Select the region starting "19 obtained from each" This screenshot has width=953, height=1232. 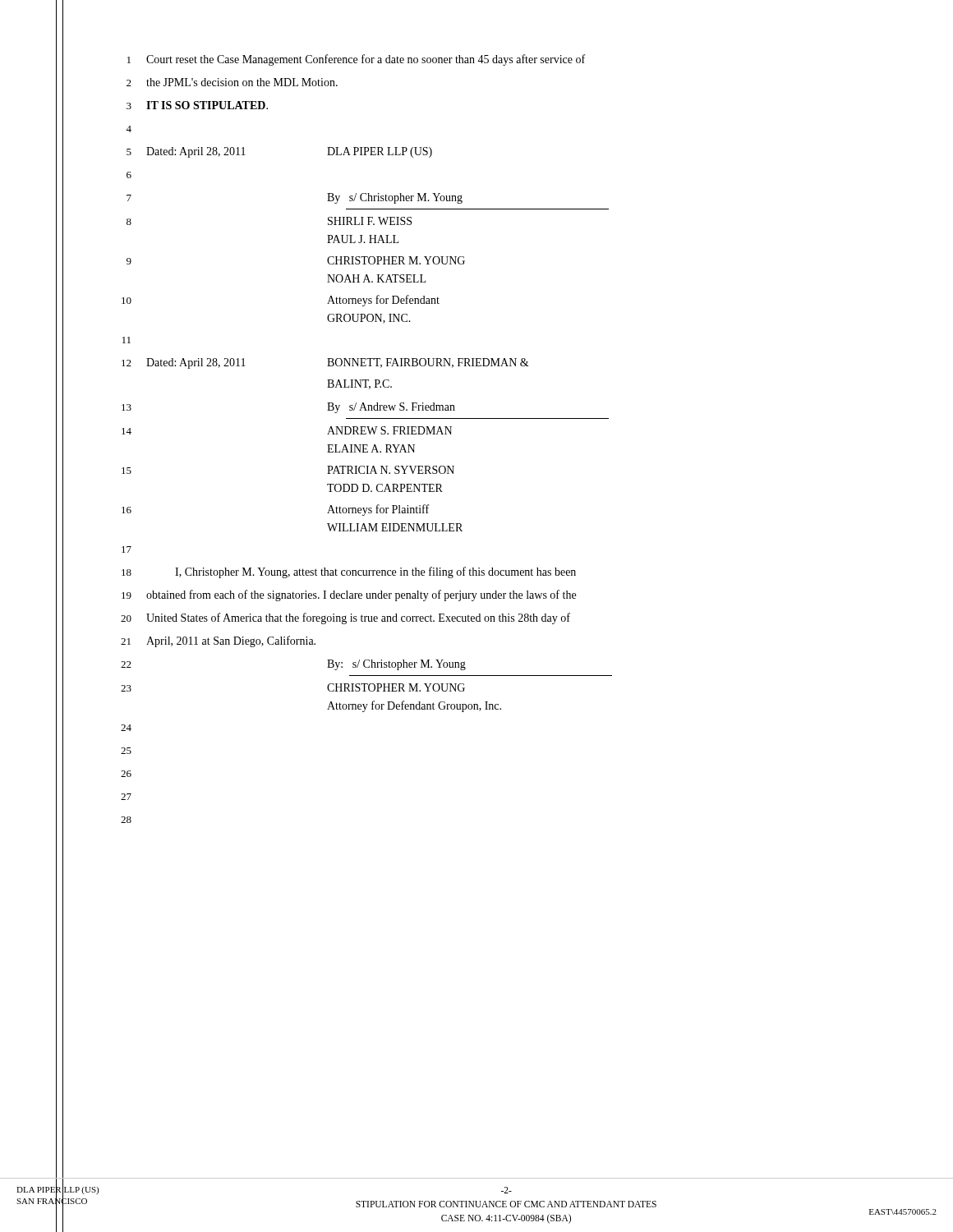click(x=493, y=595)
